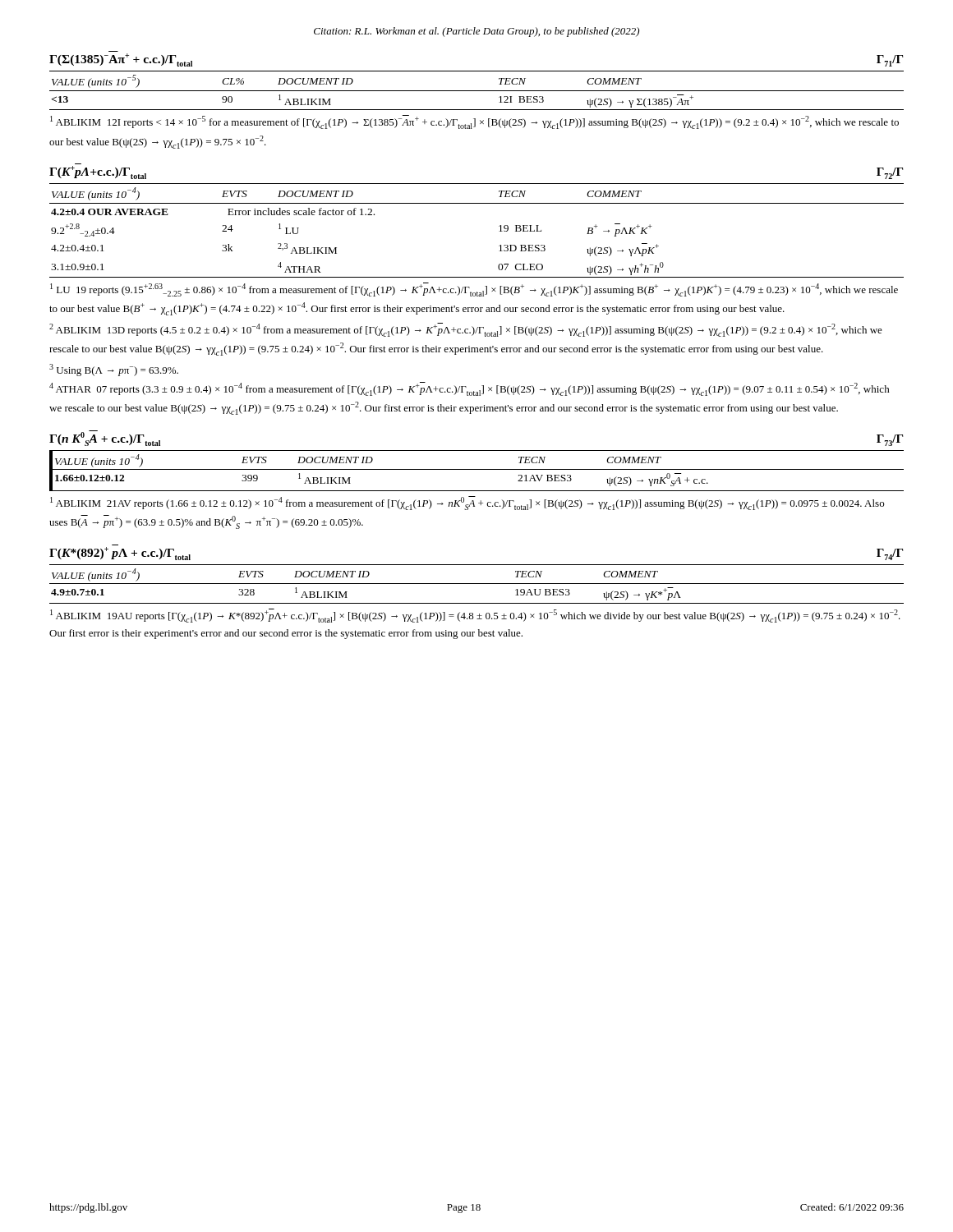The image size is (953, 1232).
Task: Locate the section header that reads "Γ(K+pΛ+c.c.)/Γtotal Γ72/Γ"
Action: [476, 172]
